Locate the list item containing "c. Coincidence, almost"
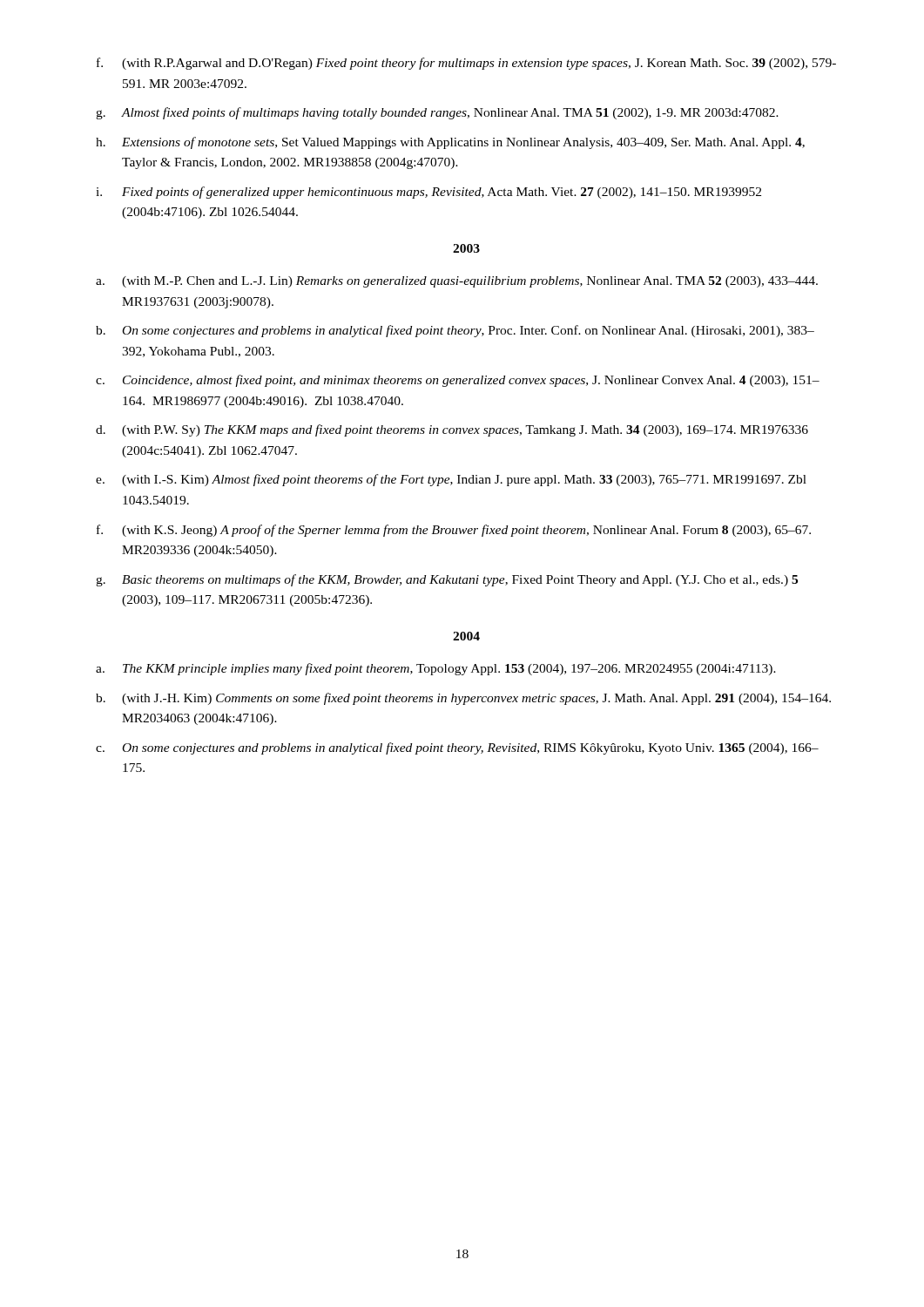This screenshot has height=1307, width=924. click(x=466, y=390)
